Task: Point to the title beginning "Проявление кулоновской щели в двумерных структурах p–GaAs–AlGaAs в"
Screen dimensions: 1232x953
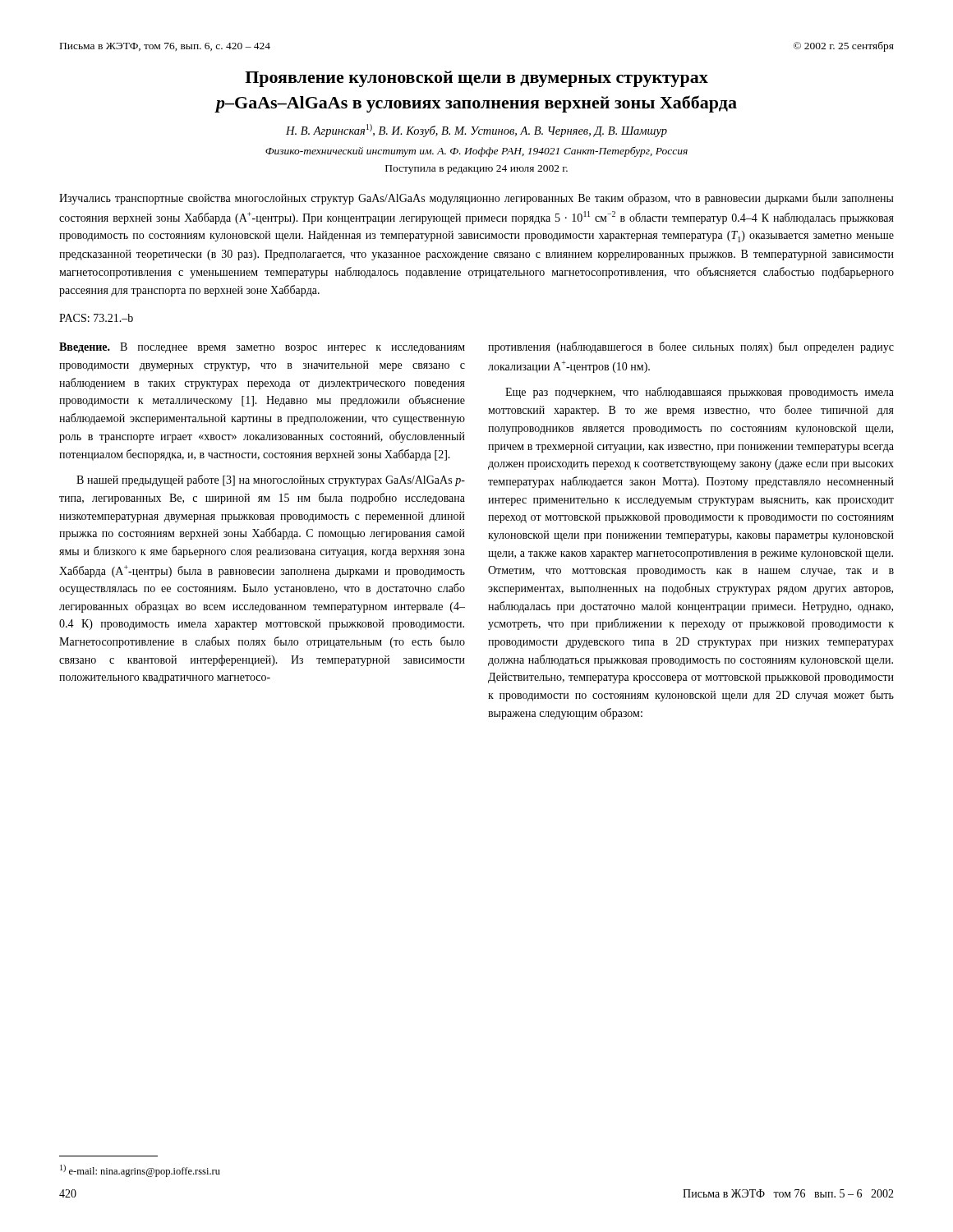Action: click(476, 90)
